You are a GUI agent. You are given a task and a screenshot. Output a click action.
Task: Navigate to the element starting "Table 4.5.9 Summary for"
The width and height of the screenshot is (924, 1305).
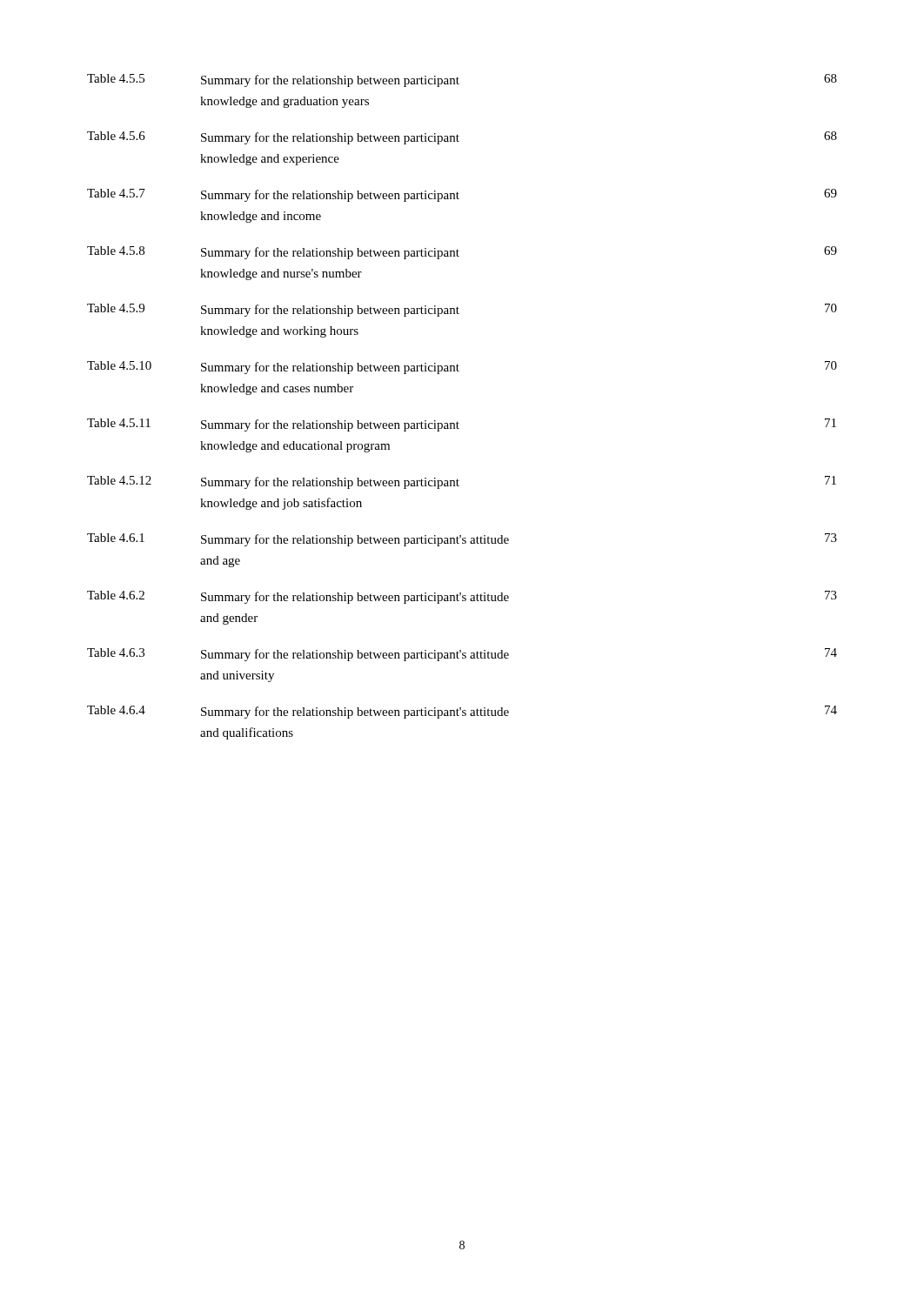[x=462, y=320]
